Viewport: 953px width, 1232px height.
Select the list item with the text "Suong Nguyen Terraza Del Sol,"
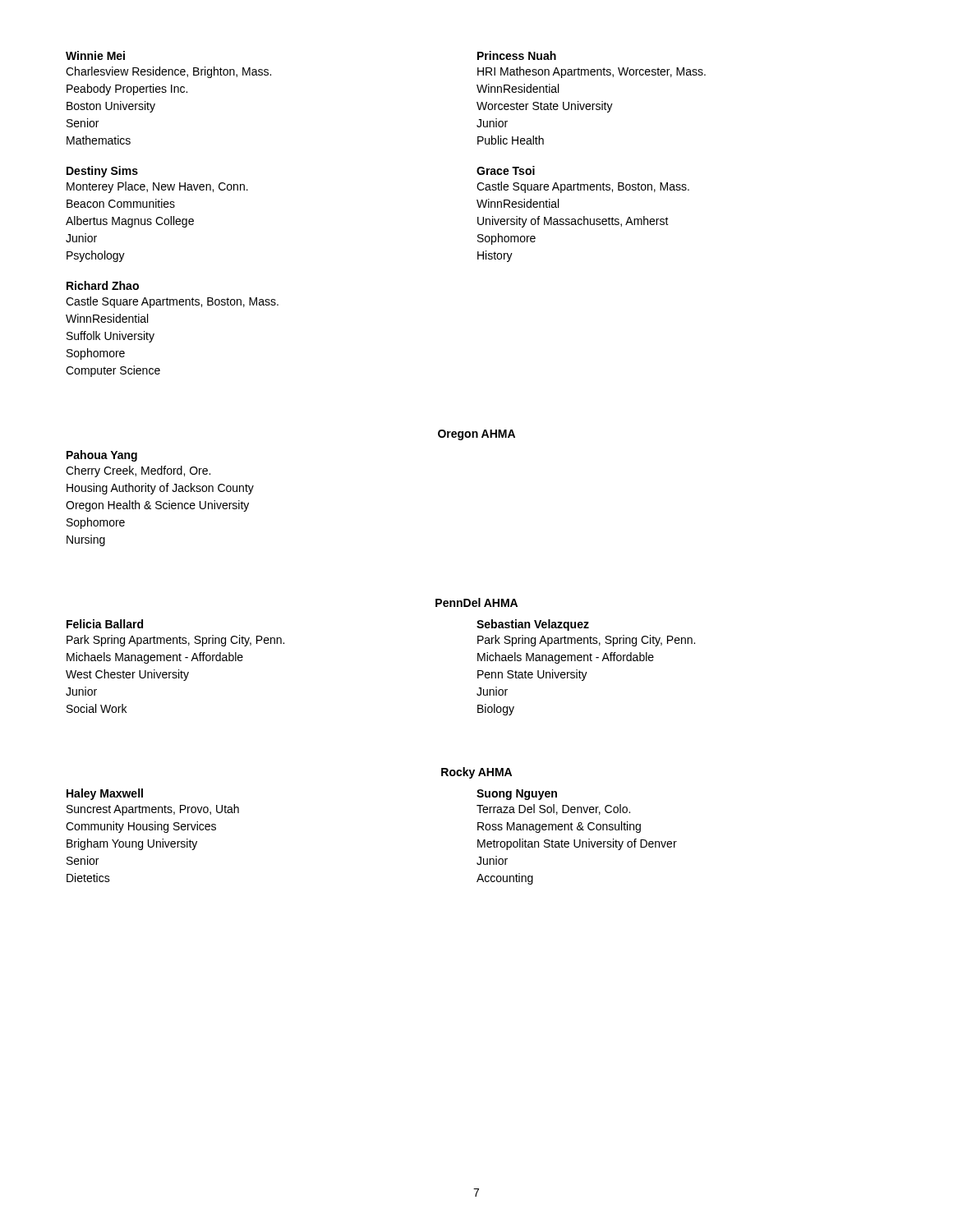[682, 837]
